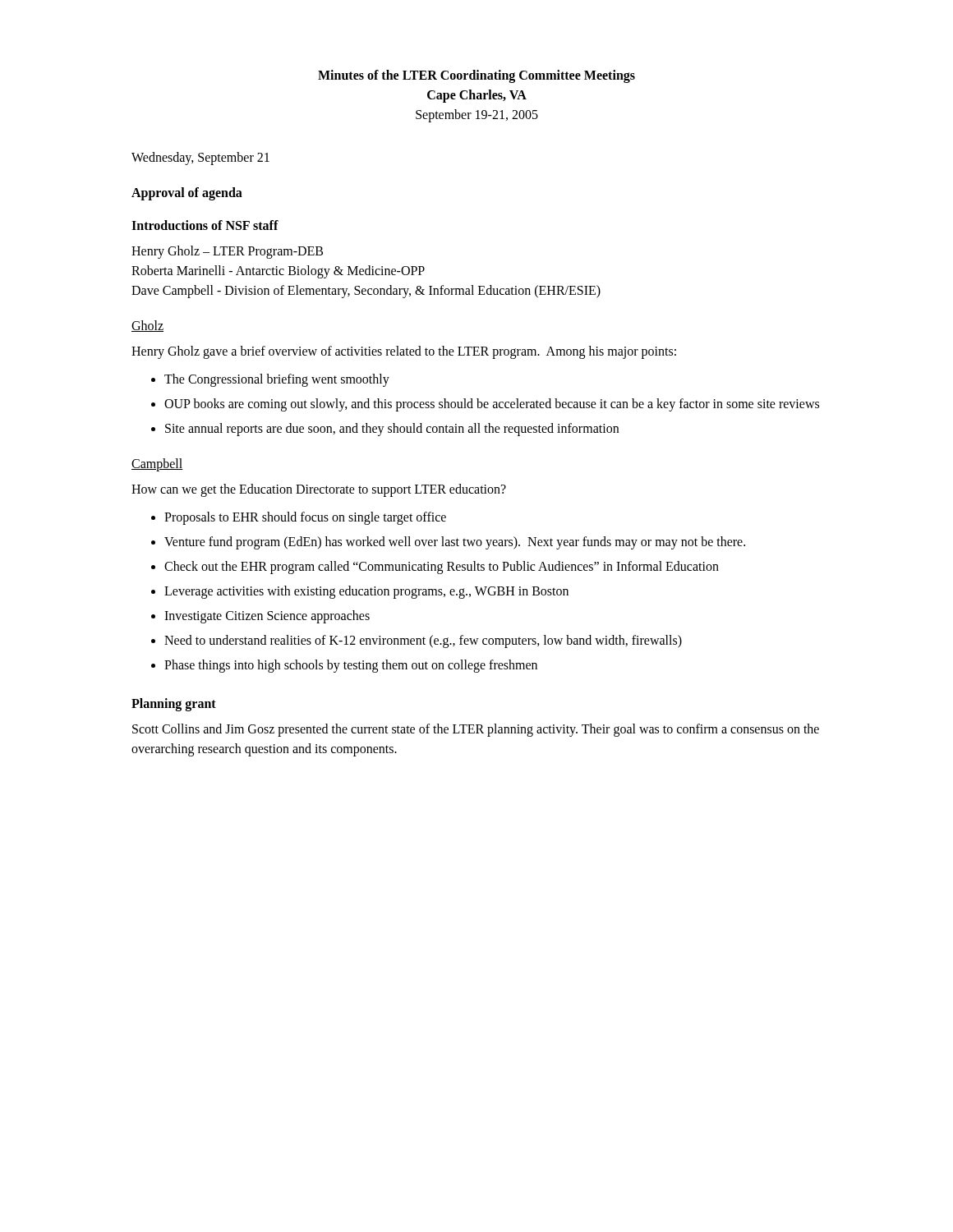Locate the text starting "Henry Gholz – LTER Program-DEB Roberta"
The image size is (953, 1232).
click(x=366, y=271)
